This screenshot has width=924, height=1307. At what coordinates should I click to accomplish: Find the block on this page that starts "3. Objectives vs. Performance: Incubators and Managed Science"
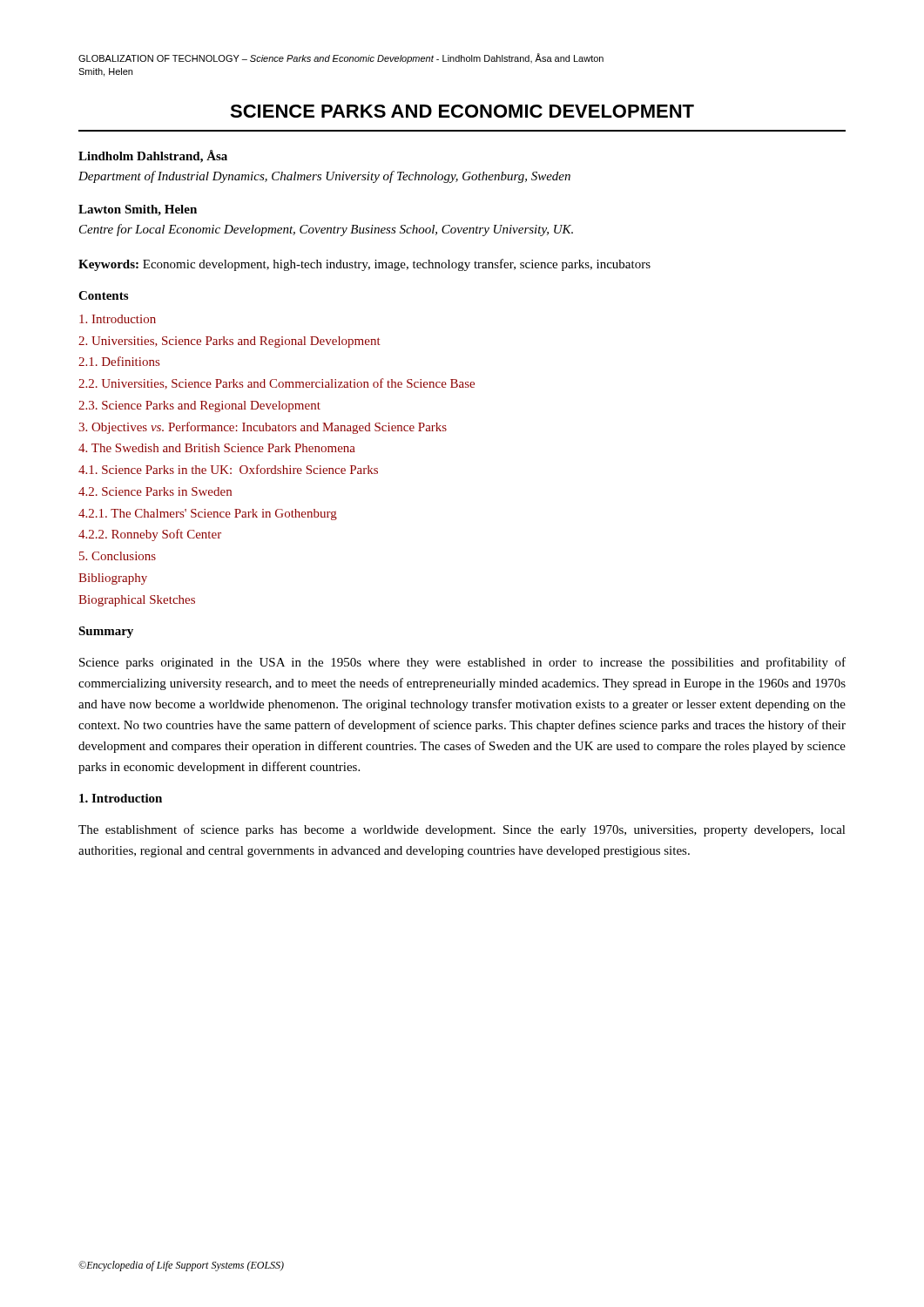pos(263,428)
